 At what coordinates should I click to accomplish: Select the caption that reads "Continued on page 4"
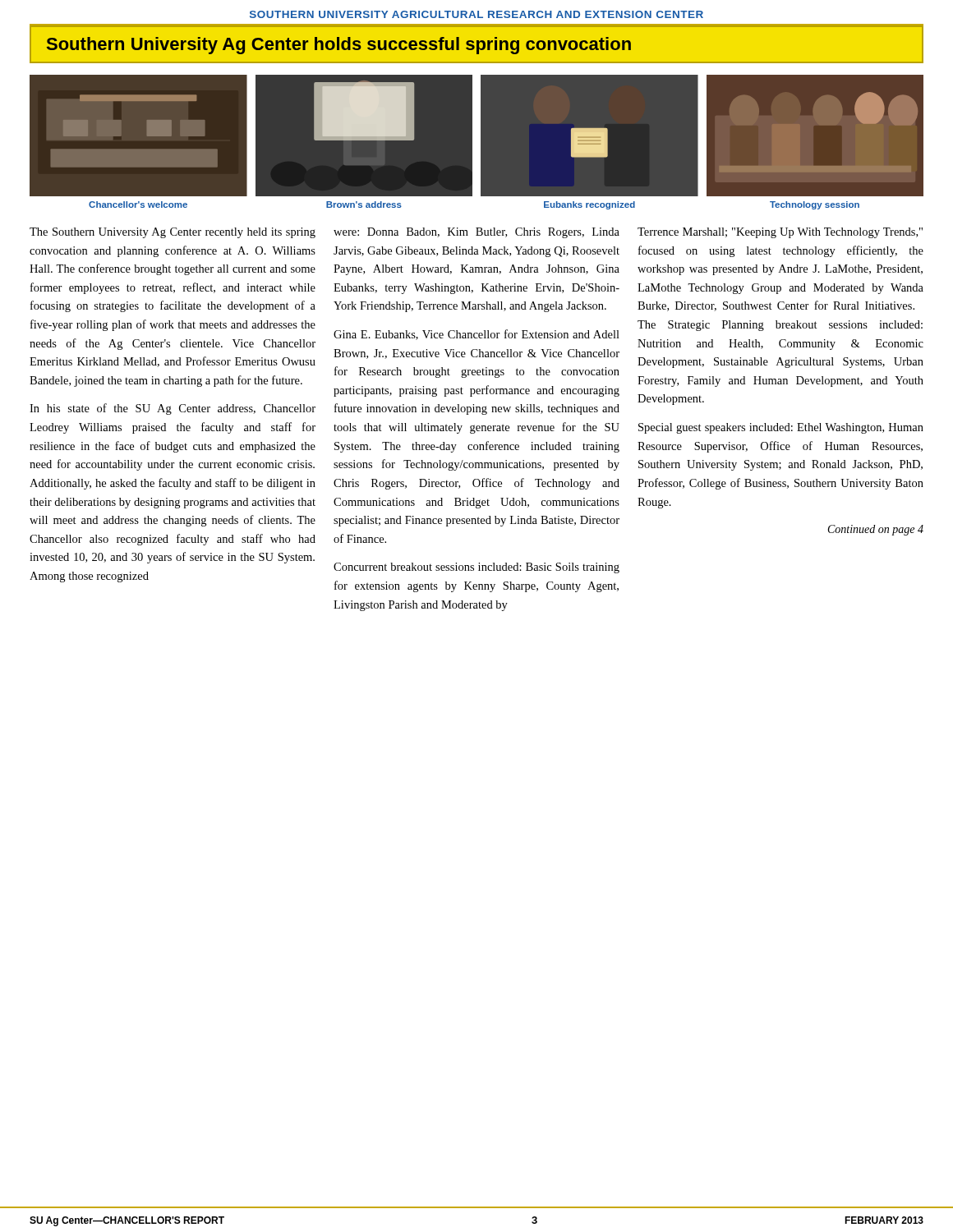875,530
